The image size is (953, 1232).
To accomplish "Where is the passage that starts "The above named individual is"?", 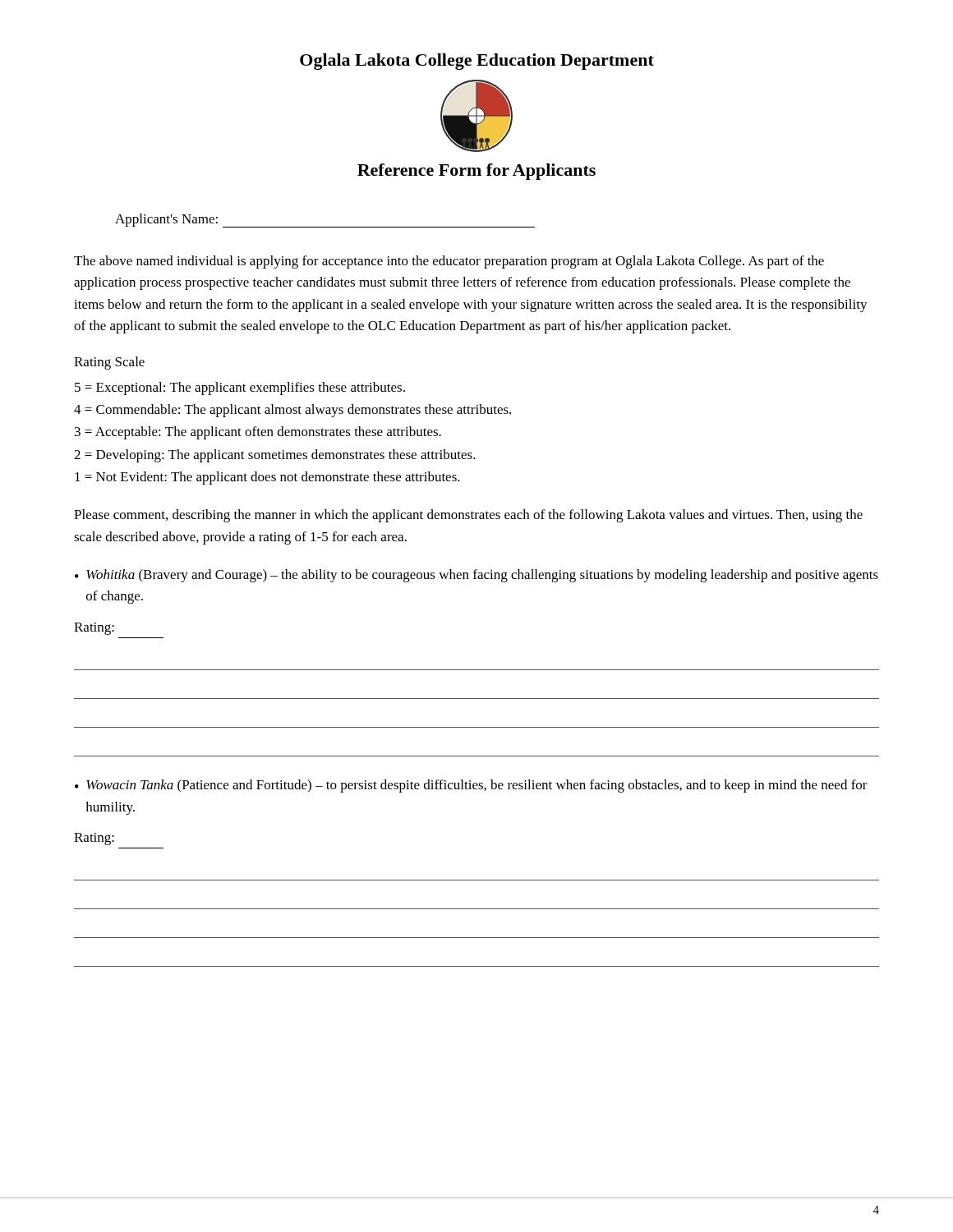I will coord(470,293).
